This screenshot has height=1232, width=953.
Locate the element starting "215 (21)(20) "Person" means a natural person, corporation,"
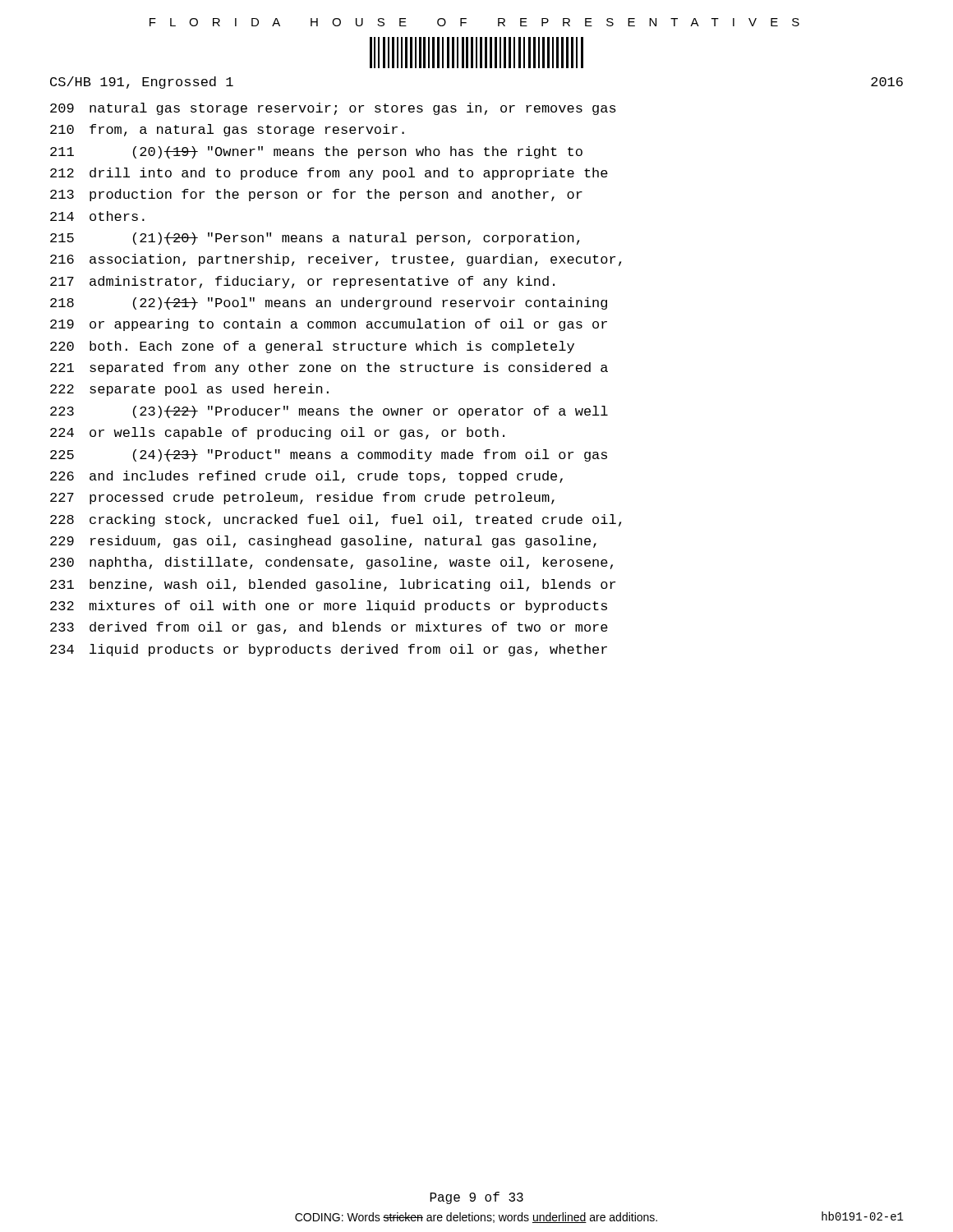click(x=476, y=239)
